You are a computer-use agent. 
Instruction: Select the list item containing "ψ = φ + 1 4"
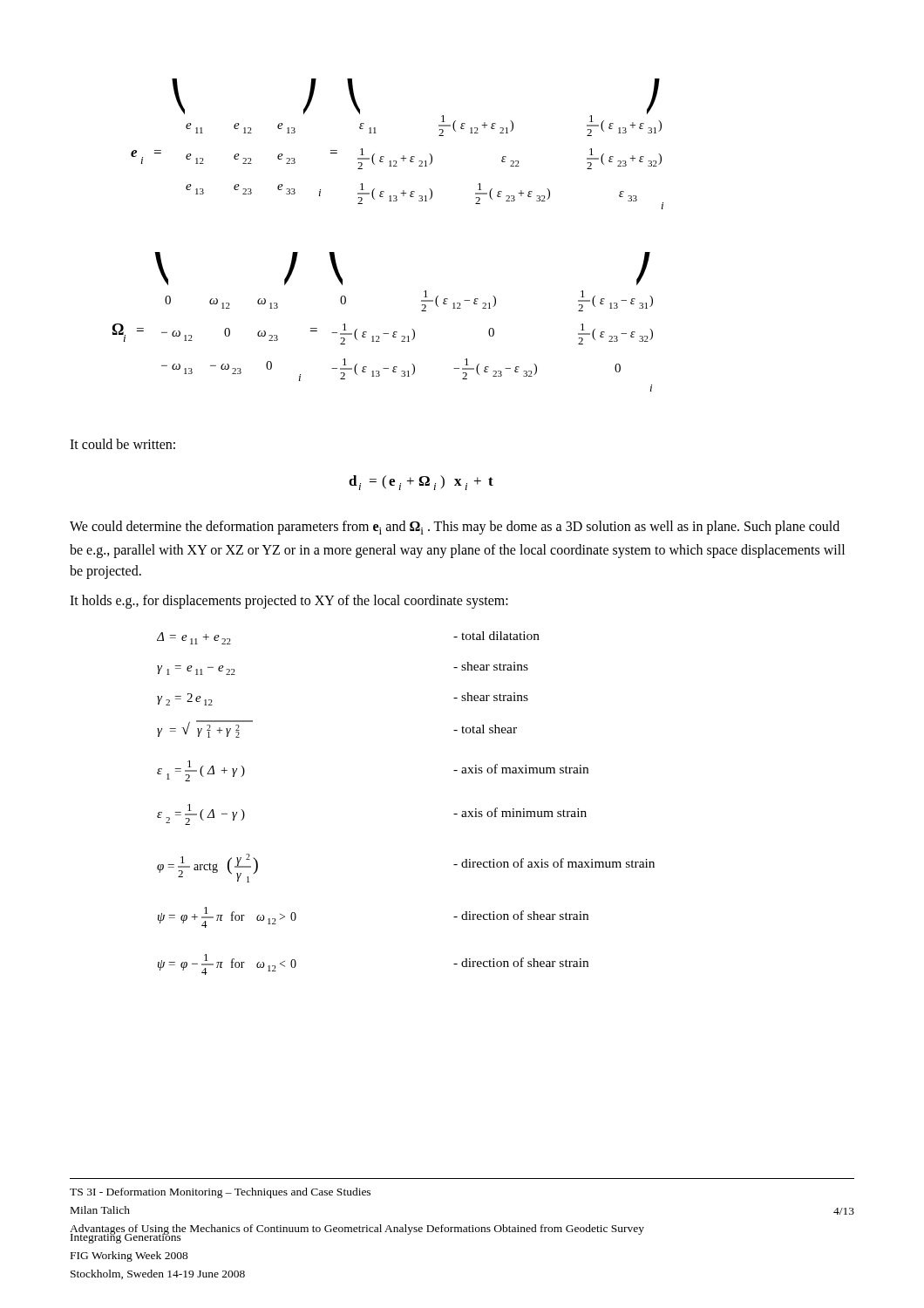coord(235,917)
